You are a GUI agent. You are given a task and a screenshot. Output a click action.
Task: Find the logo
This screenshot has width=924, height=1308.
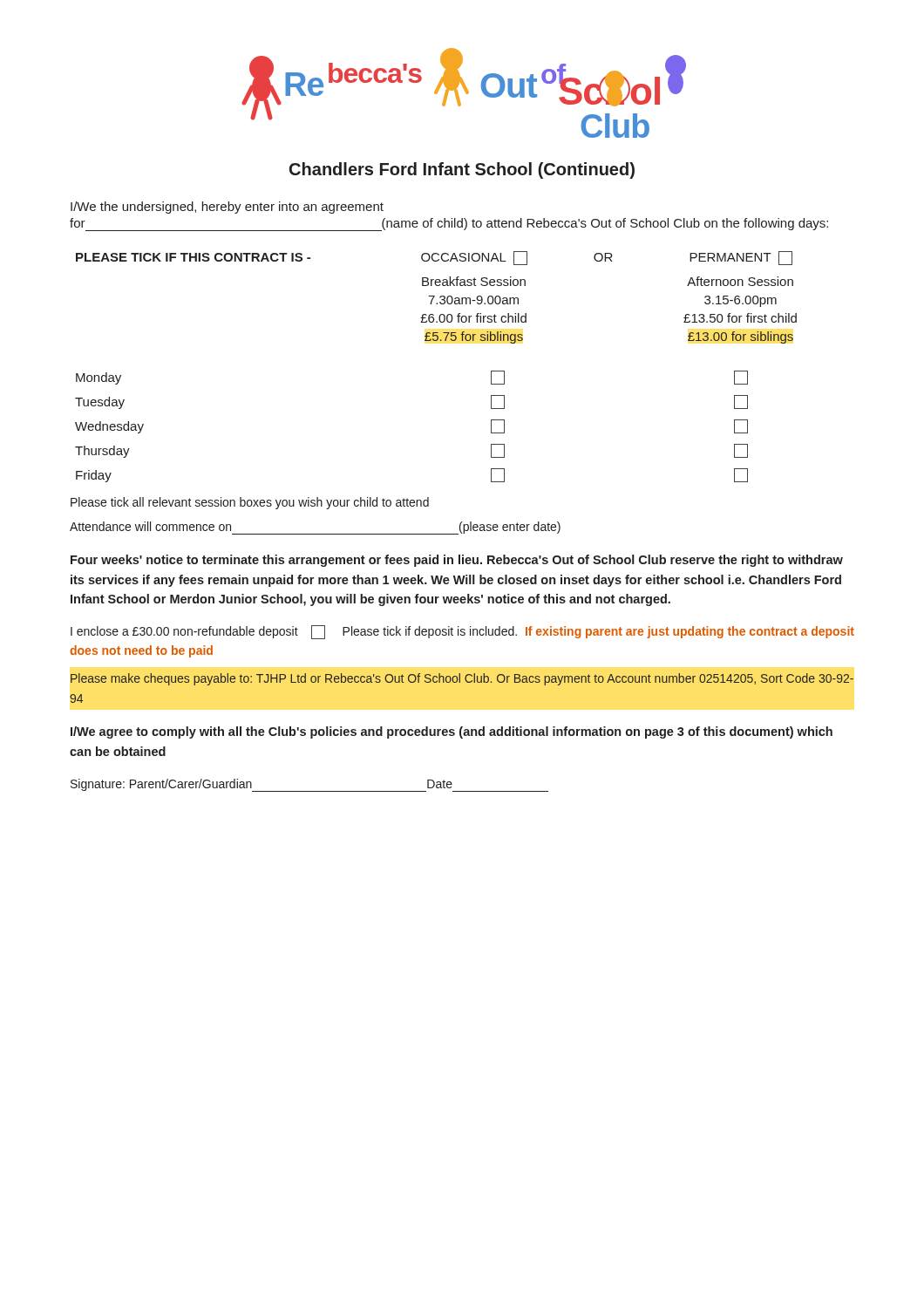click(x=462, y=93)
